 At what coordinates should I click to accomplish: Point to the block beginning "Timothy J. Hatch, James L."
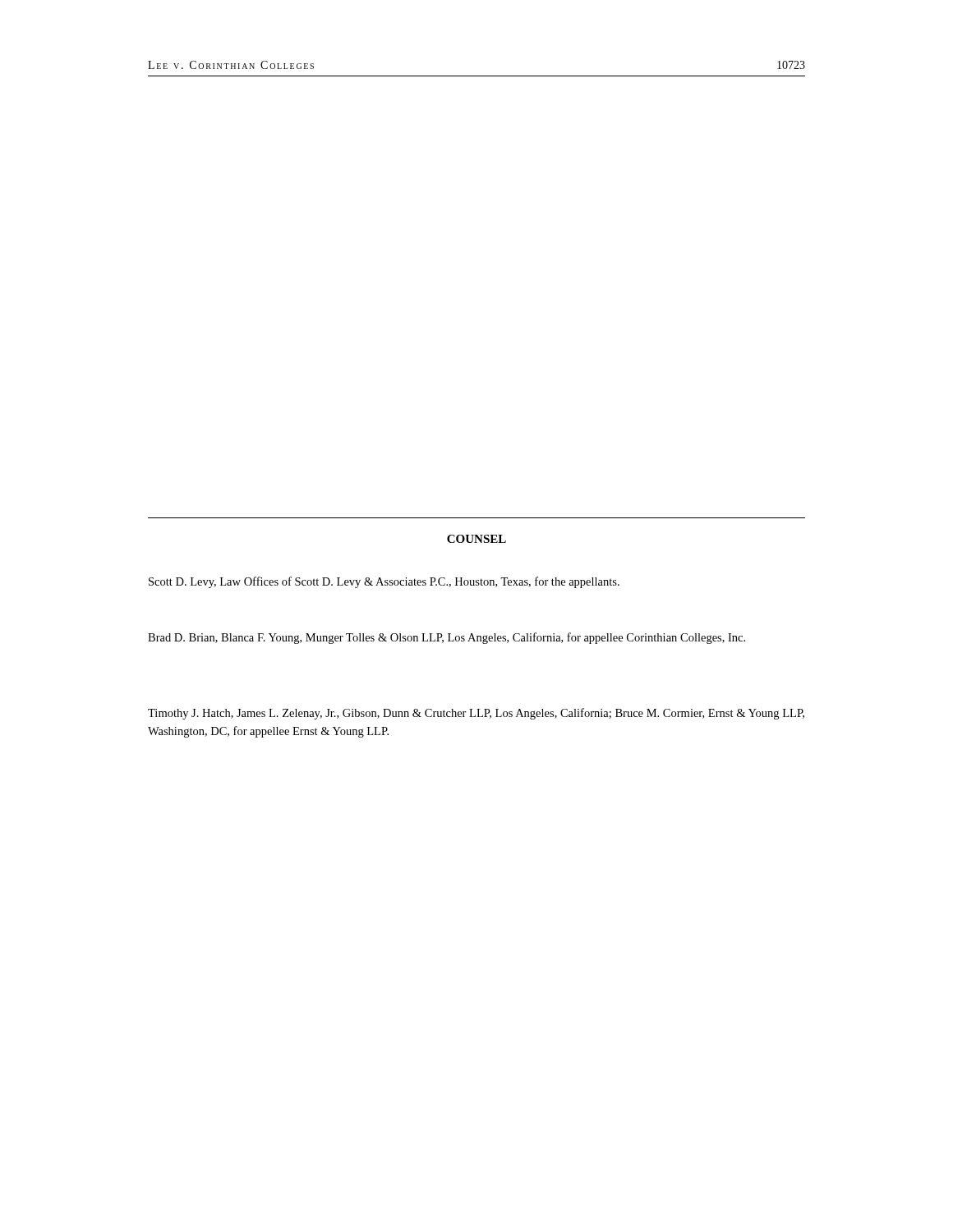pos(476,722)
